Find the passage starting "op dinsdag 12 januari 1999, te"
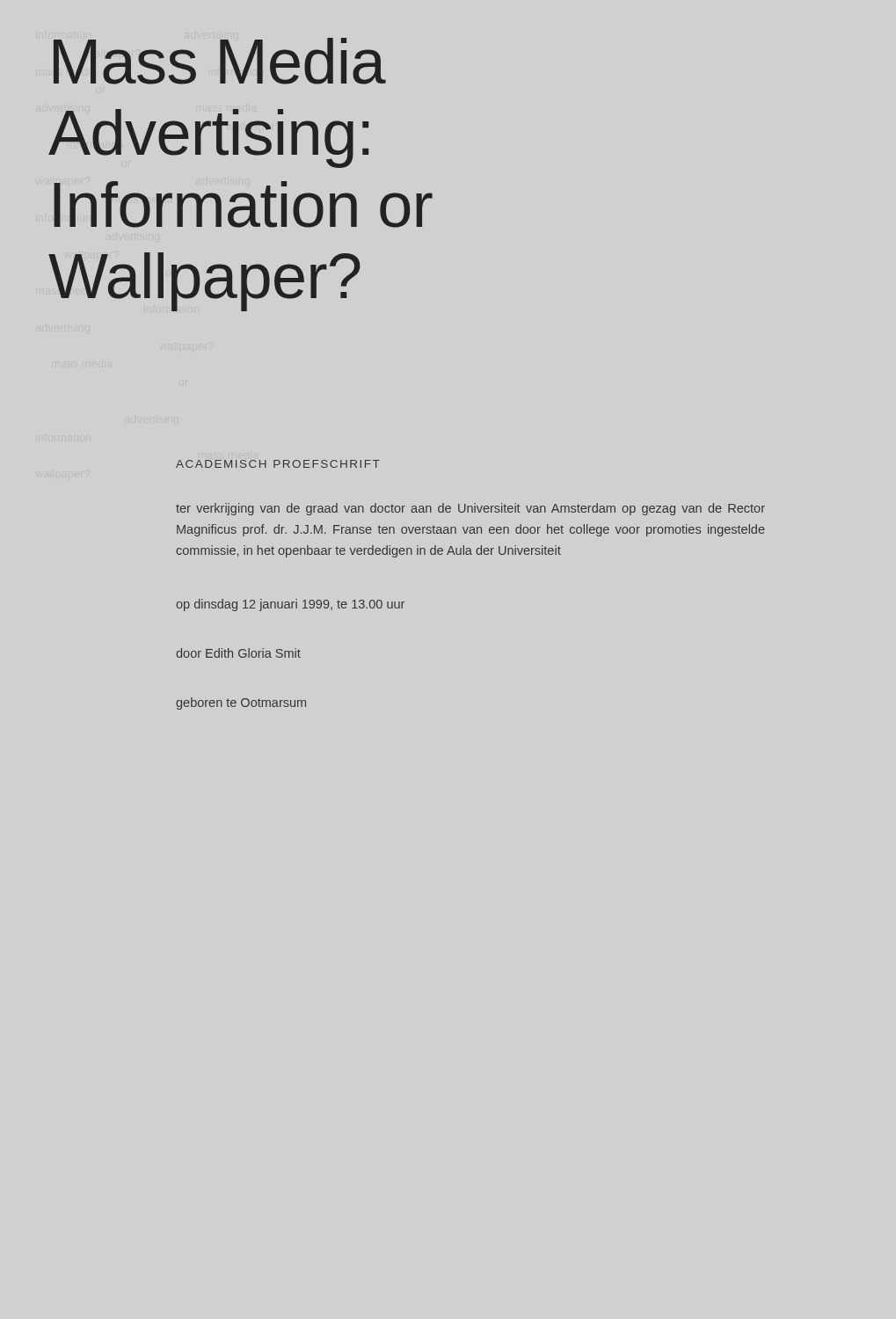The image size is (896, 1319). (x=290, y=604)
